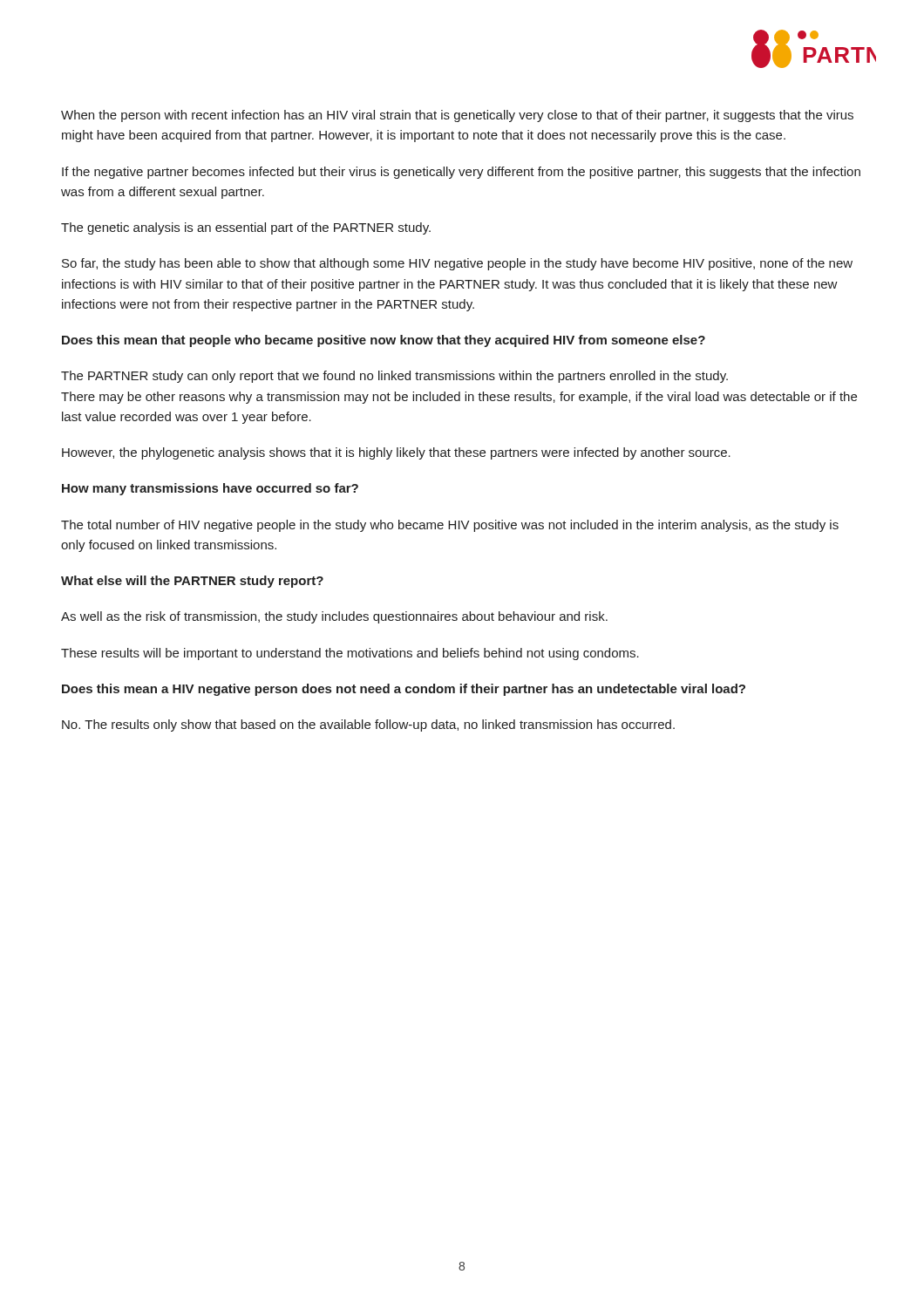Find the region starting "However, the phylogenetic analysis shows that it"

click(x=462, y=452)
